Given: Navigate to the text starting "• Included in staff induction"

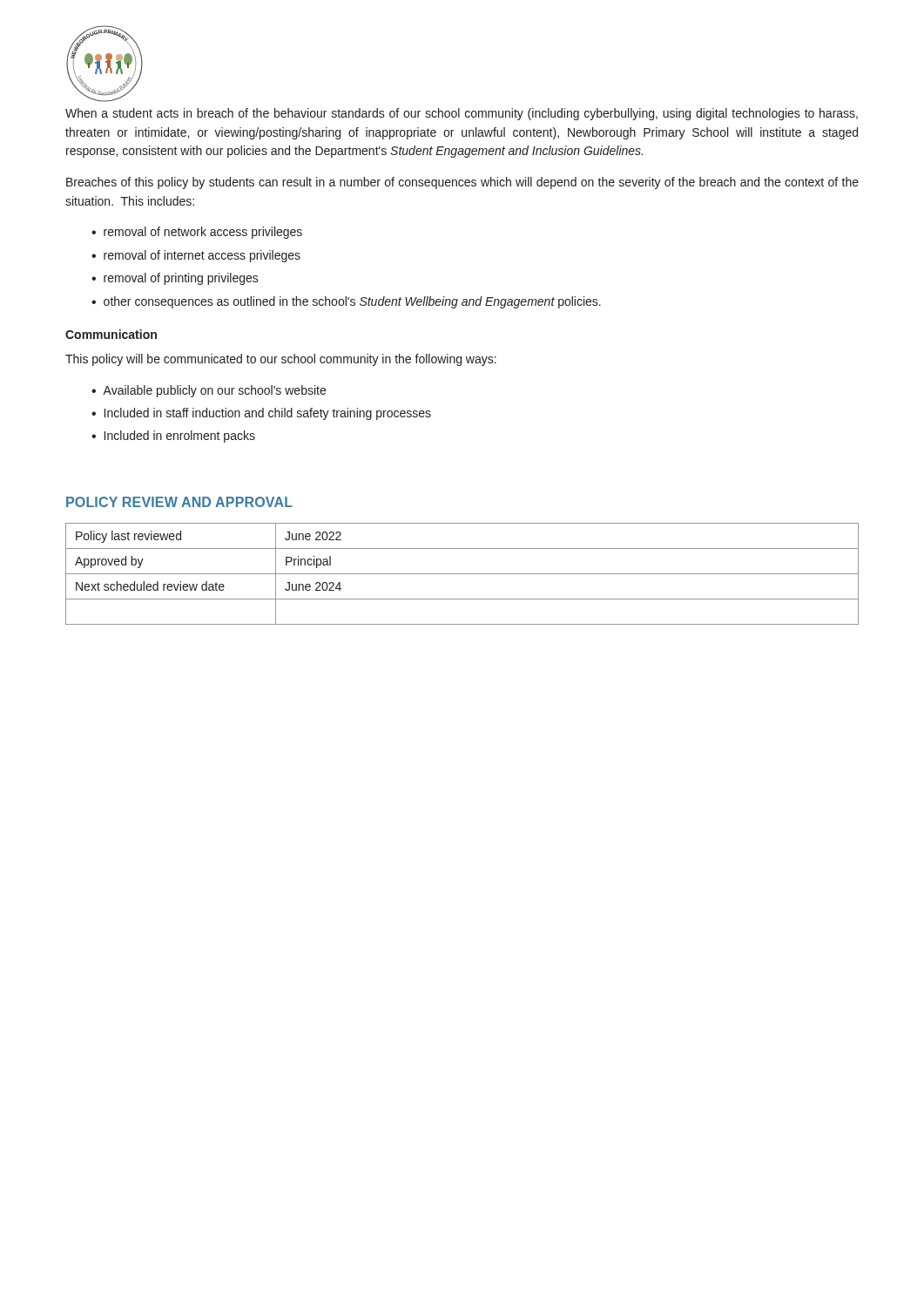Looking at the screenshot, I should coord(261,414).
